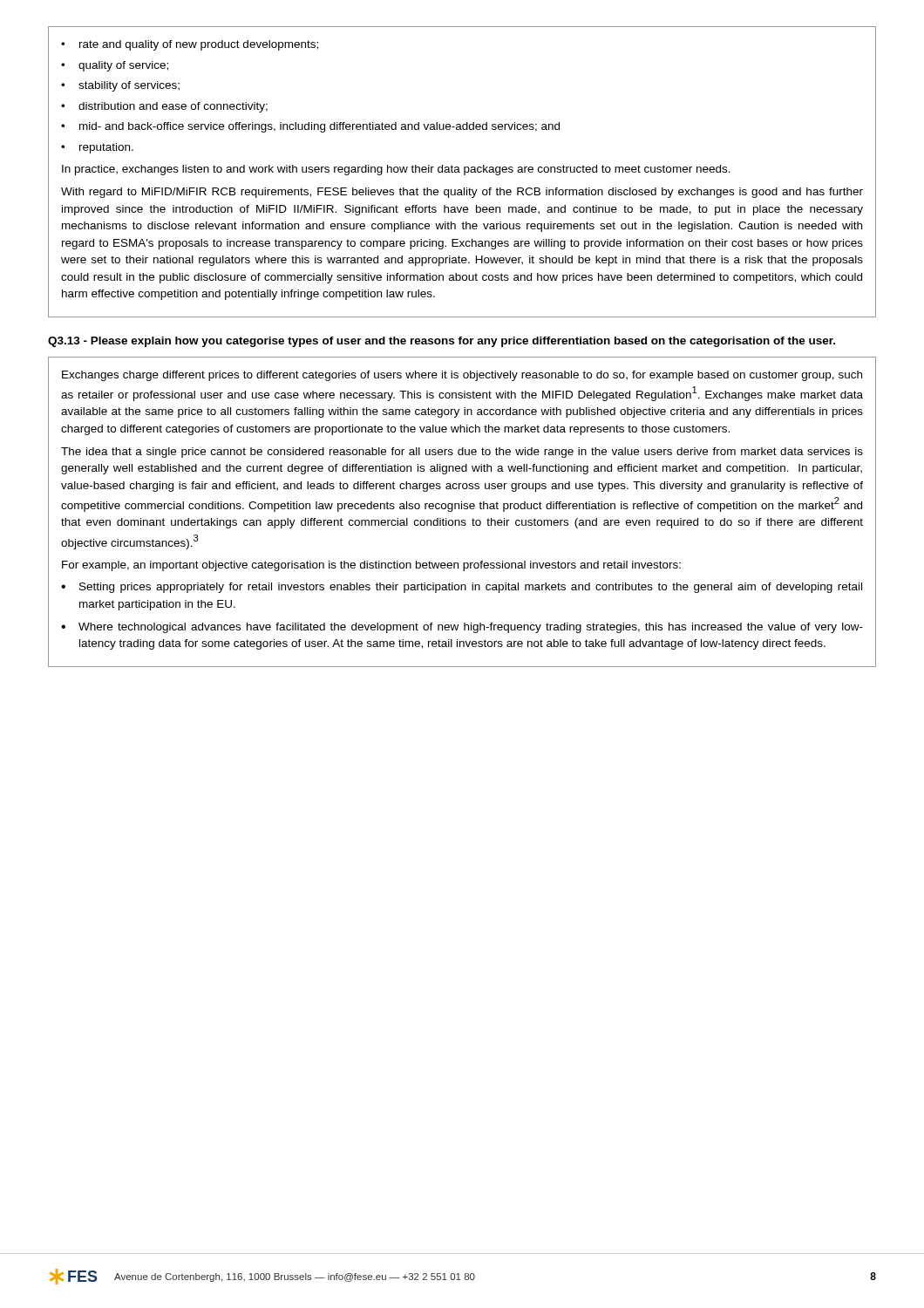The image size is (924, 1308).
Task: Find the block on this page that starts "Exchanges charge different prices to different categories of"
Action: 462,509
